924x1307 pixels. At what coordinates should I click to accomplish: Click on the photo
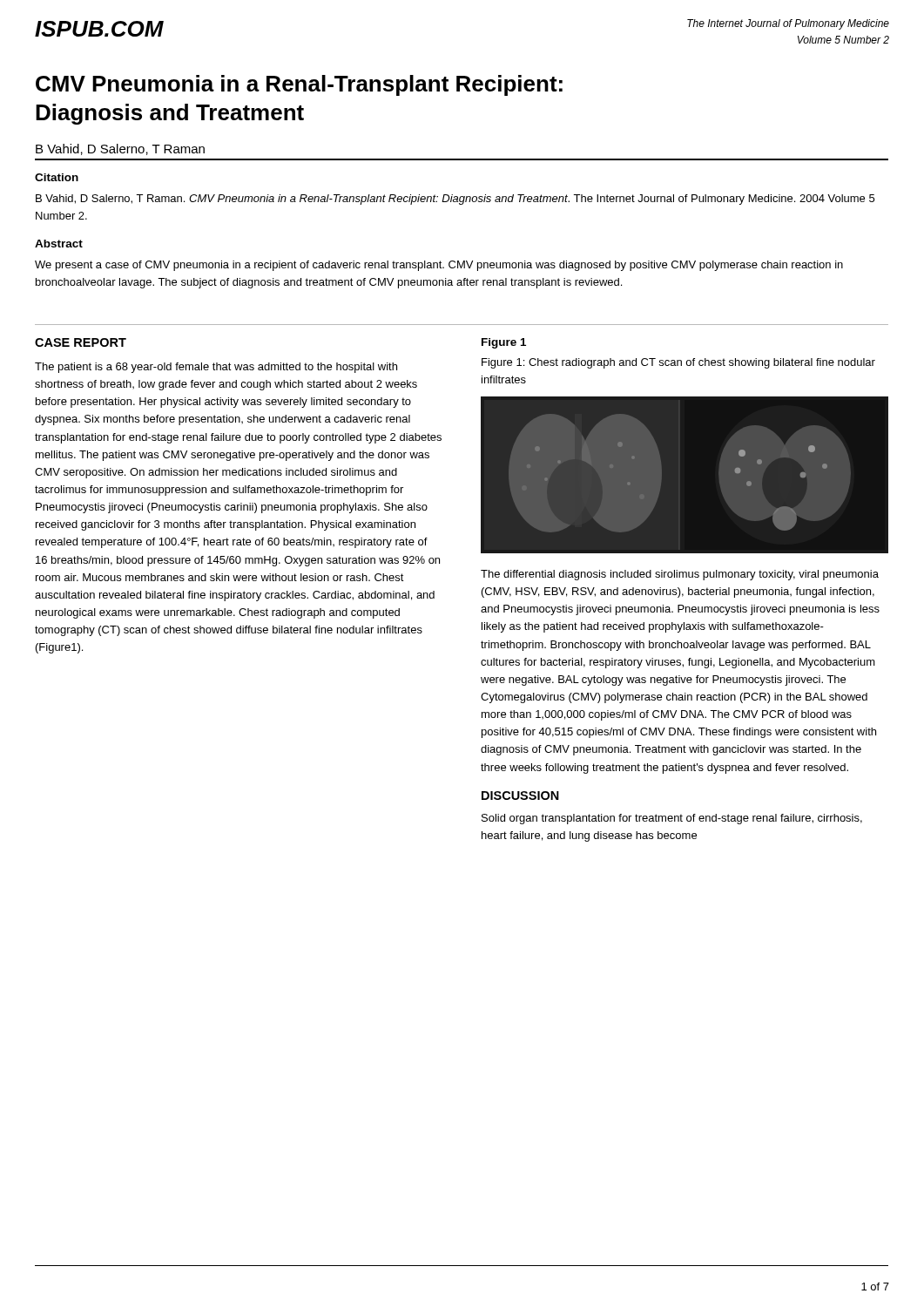point(685,475)
